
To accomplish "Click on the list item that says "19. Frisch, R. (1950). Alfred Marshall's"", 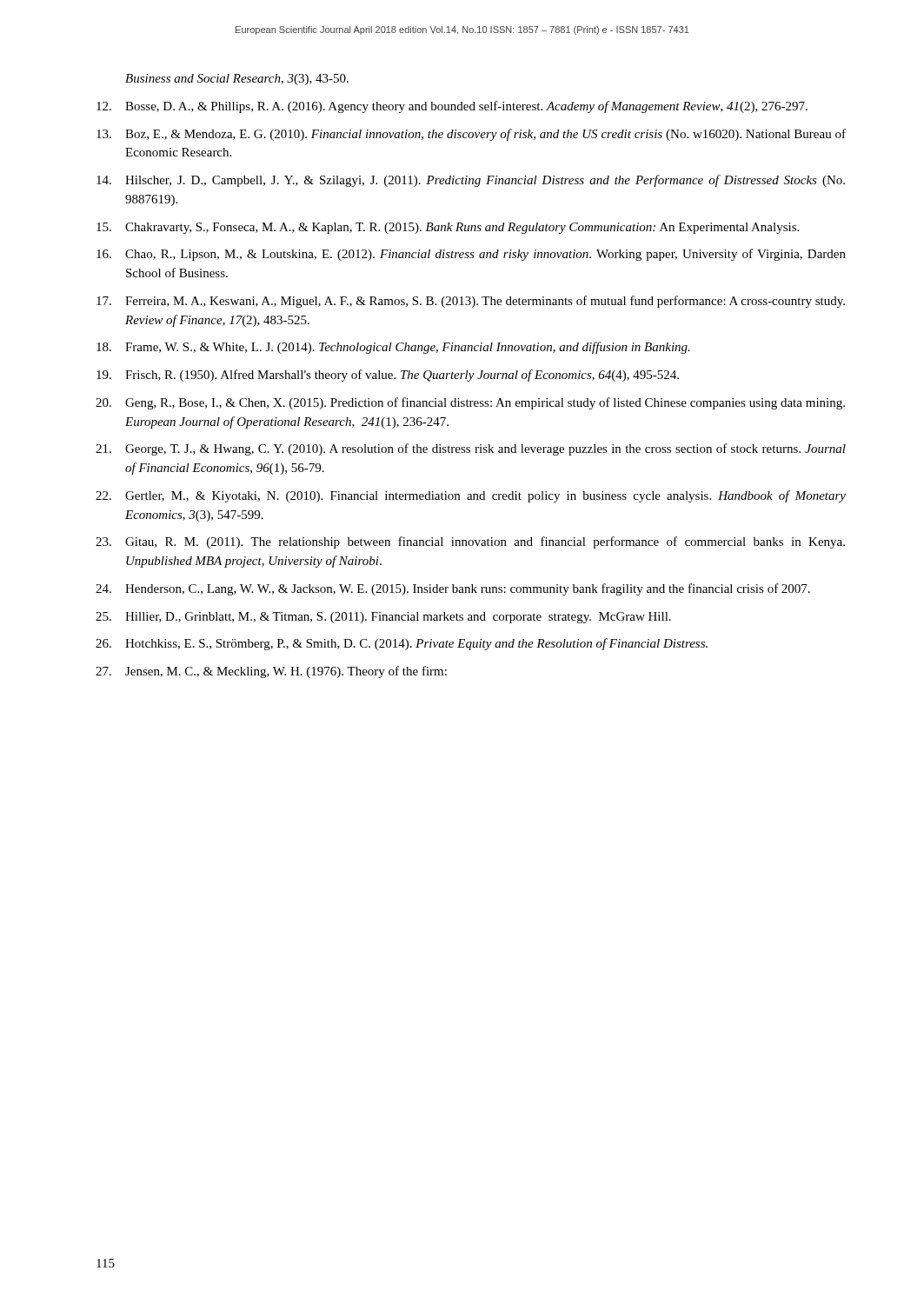I will 471,375.
